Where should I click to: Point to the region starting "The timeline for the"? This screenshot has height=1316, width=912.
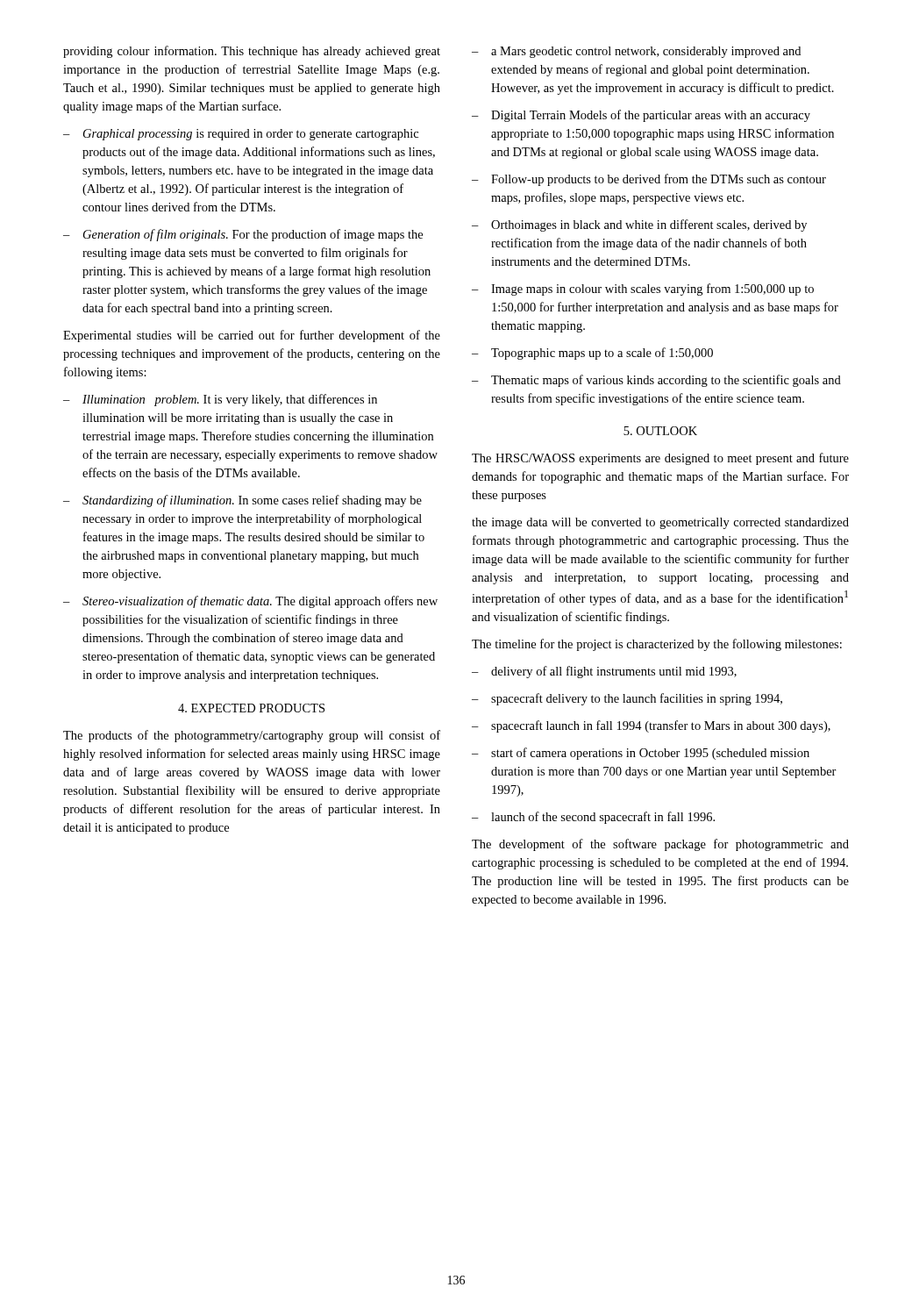pos(660,645)
